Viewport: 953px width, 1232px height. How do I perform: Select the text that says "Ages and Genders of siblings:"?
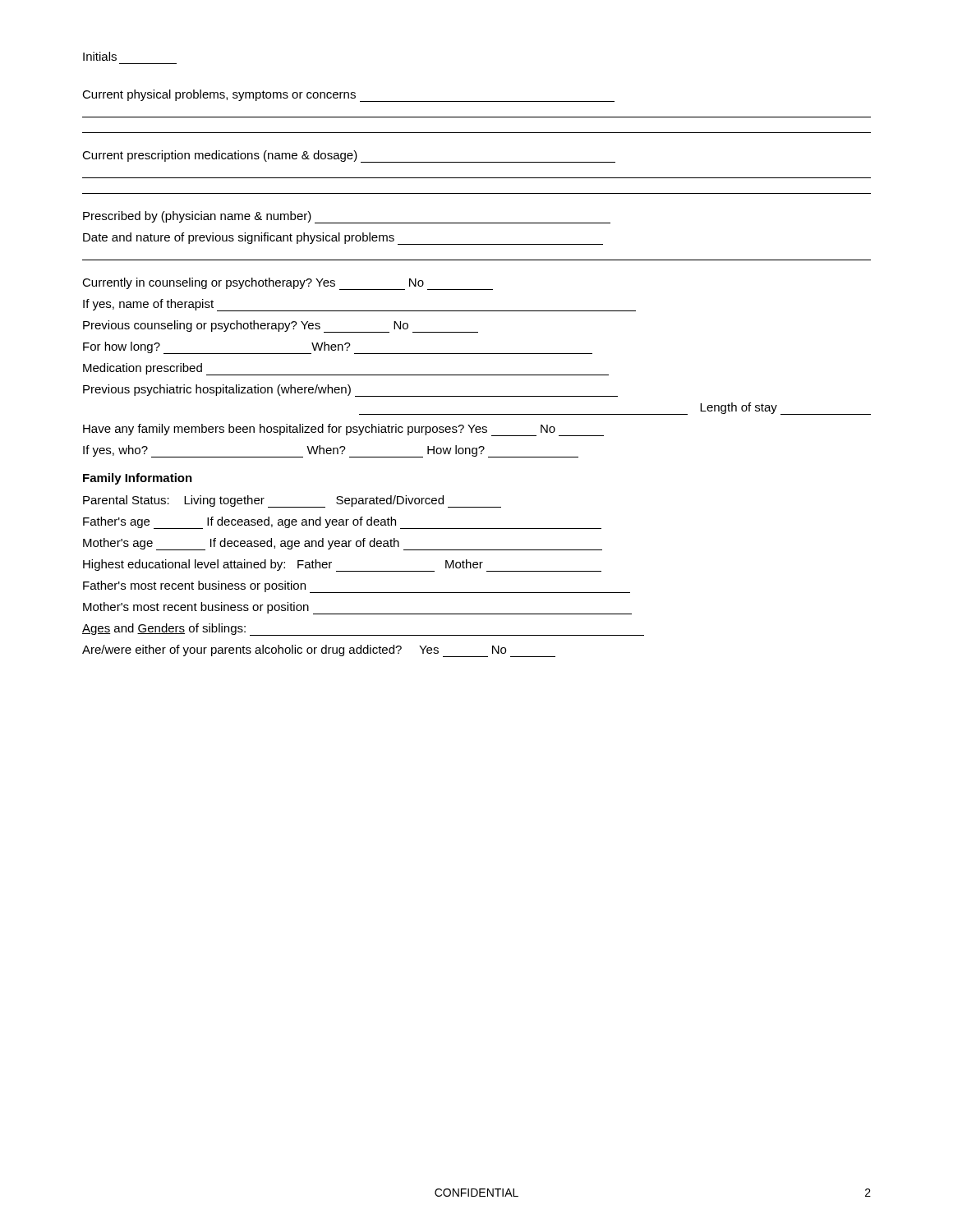[x=363, y=628]
